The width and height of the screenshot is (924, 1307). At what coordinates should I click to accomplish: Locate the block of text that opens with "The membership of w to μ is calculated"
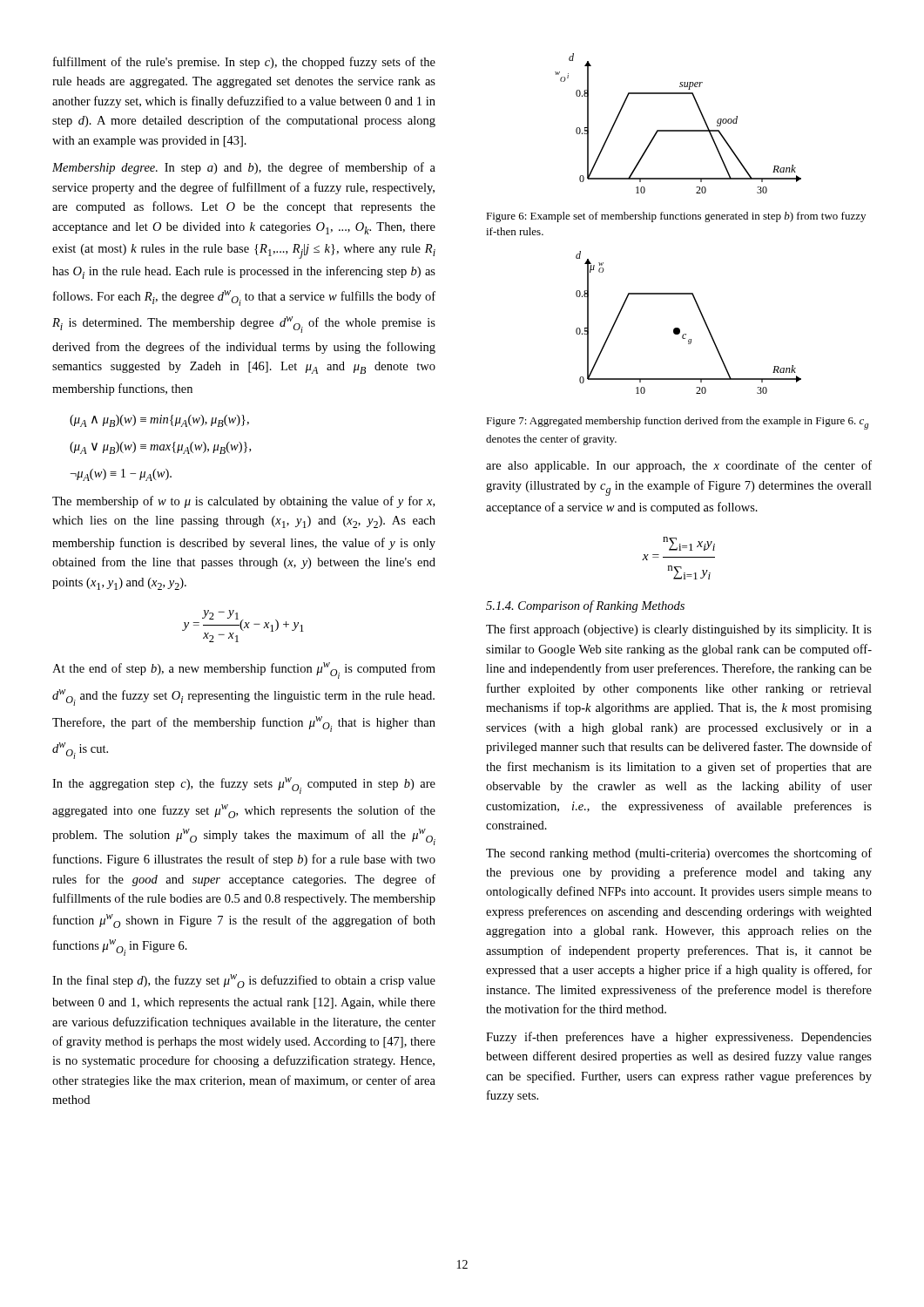[244, 543]
